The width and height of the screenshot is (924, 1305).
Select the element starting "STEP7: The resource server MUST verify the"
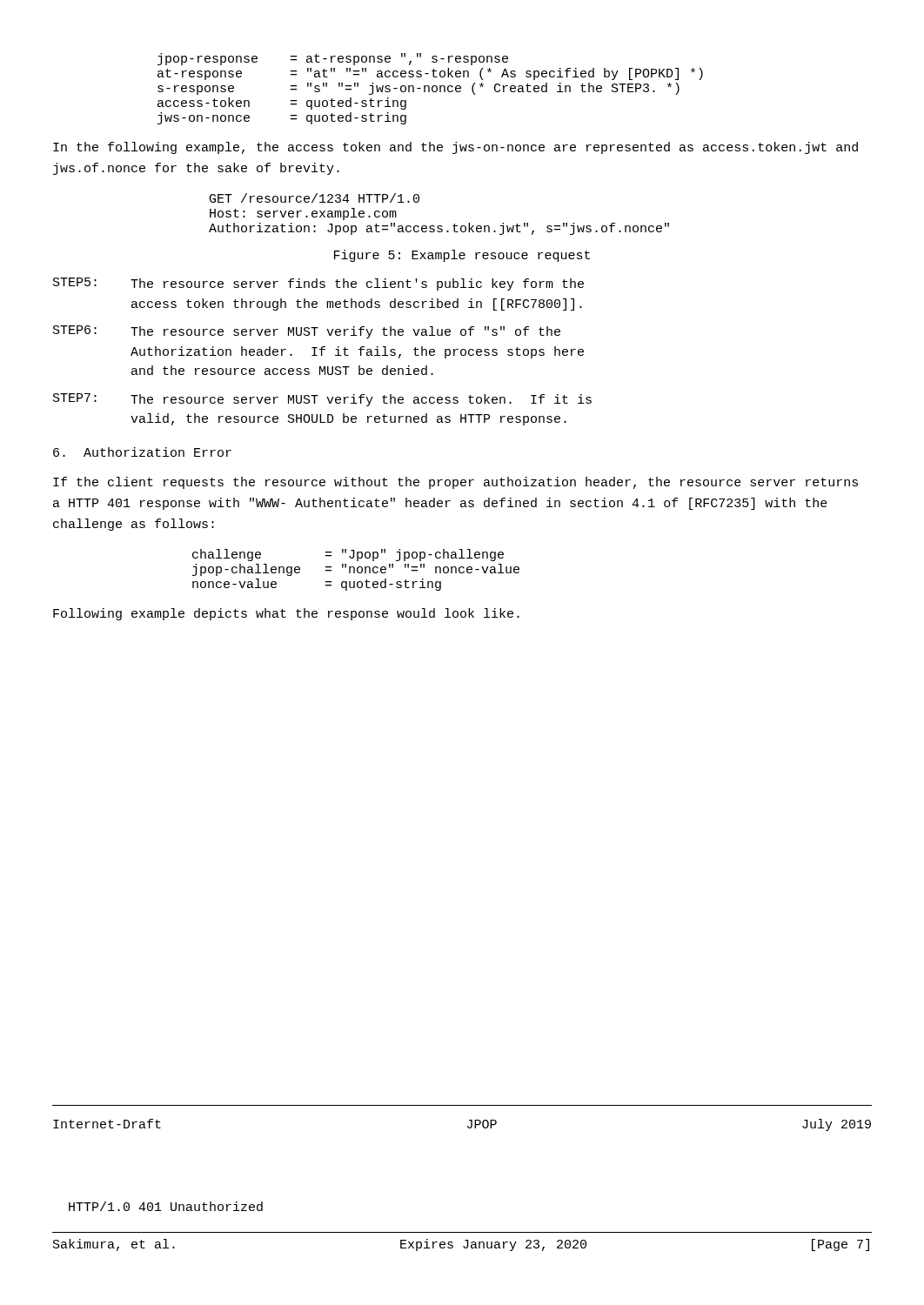pyautogui.click(x=322, y=411)
